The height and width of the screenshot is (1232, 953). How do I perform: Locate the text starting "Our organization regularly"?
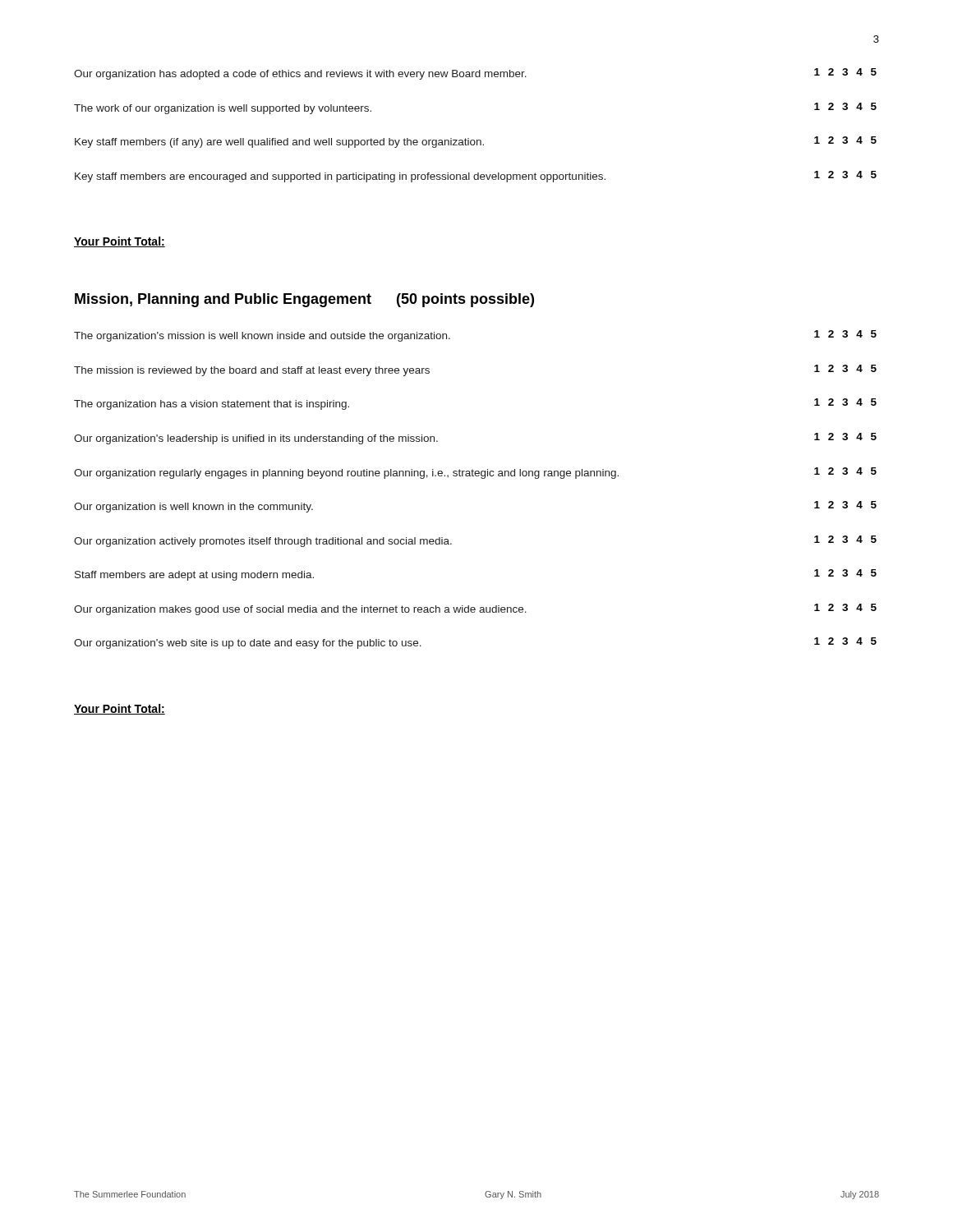point(476,472)
